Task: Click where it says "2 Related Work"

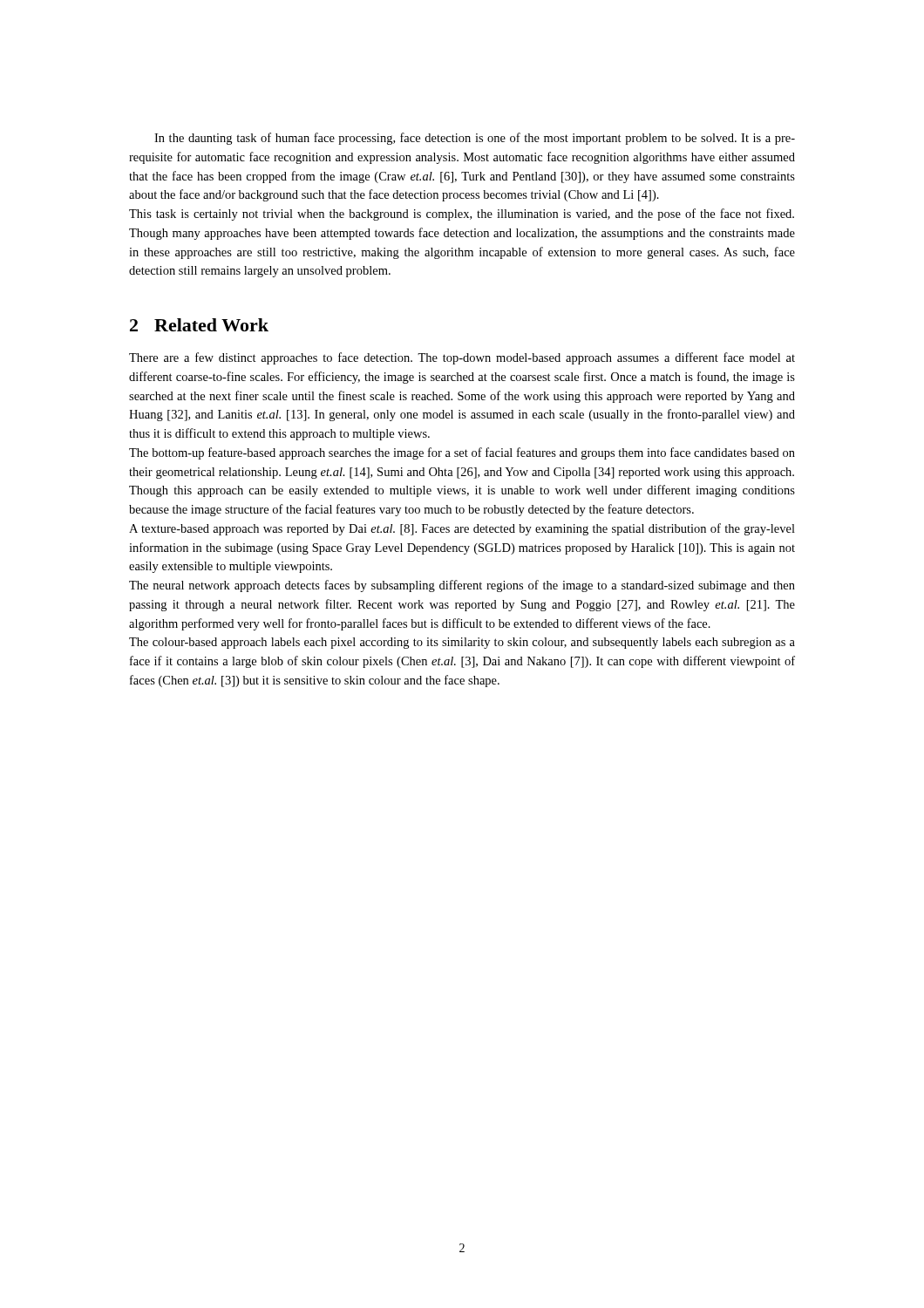Action: (199, 325)
